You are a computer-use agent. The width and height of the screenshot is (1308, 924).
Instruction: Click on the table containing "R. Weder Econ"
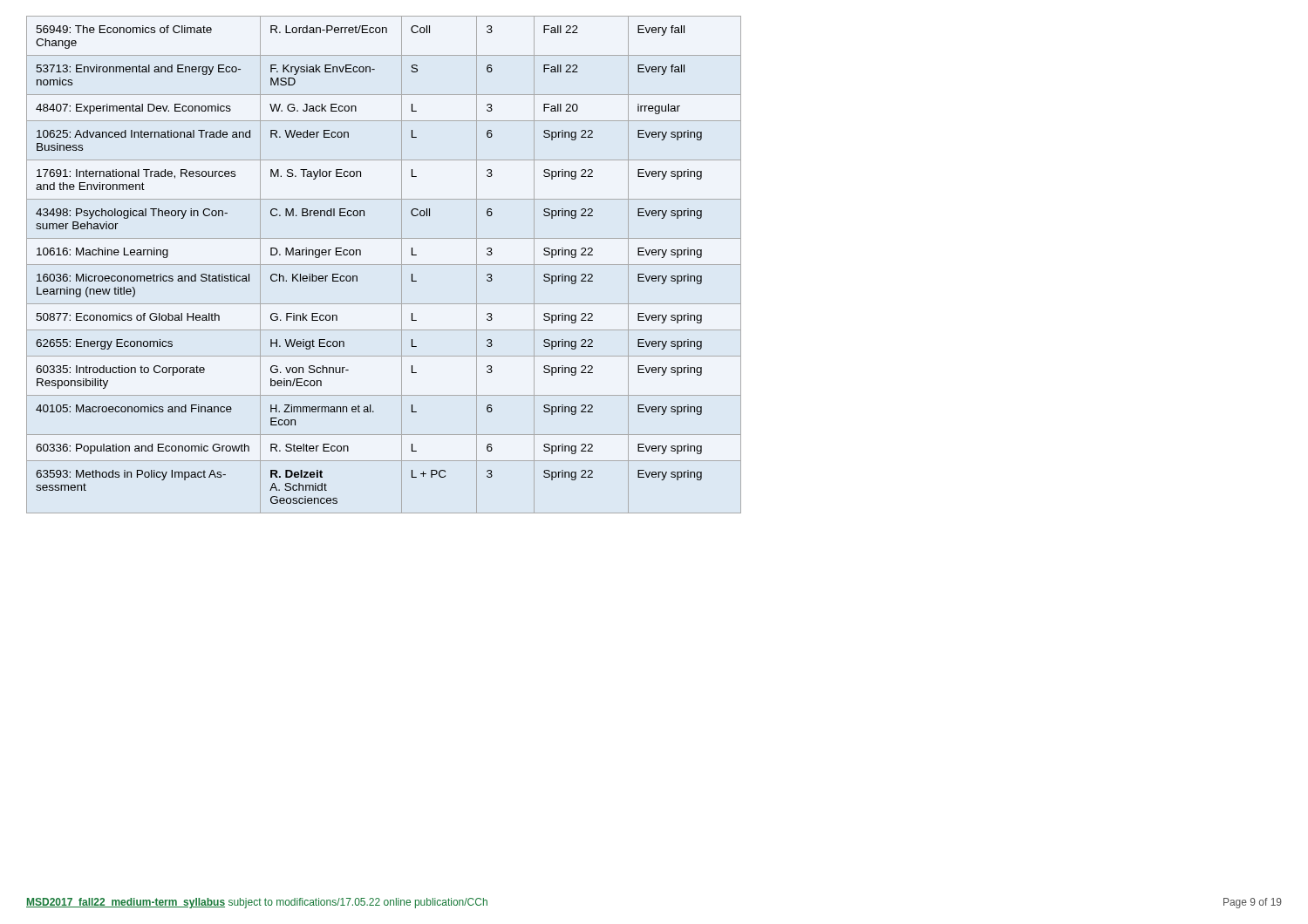click(x=384, y=265)
